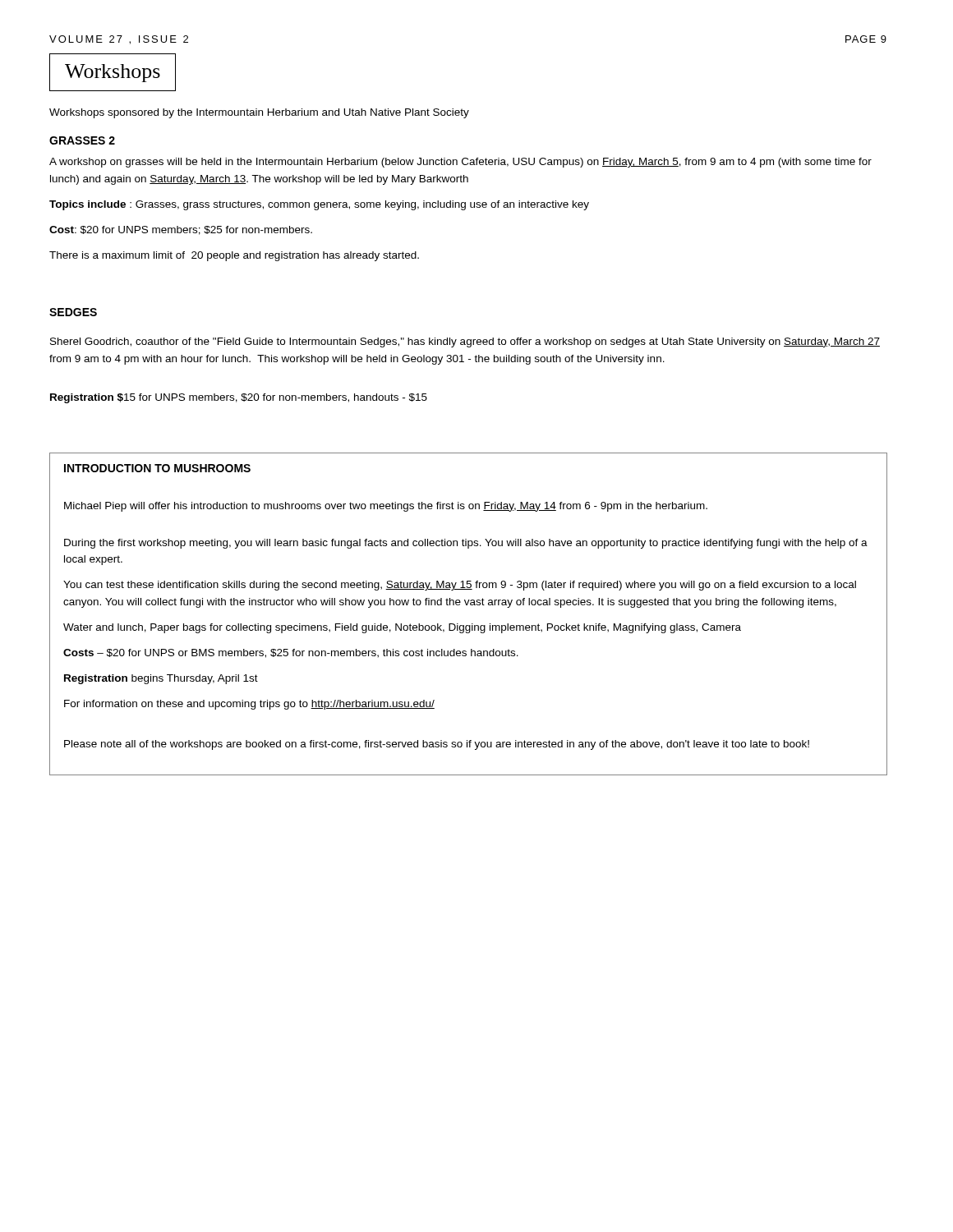The width and height of the screenshot is (953, 1232).
Task: Find the region starting "Topics include : Grasses, grass structures, common"
Action: [x=319, y=204]
